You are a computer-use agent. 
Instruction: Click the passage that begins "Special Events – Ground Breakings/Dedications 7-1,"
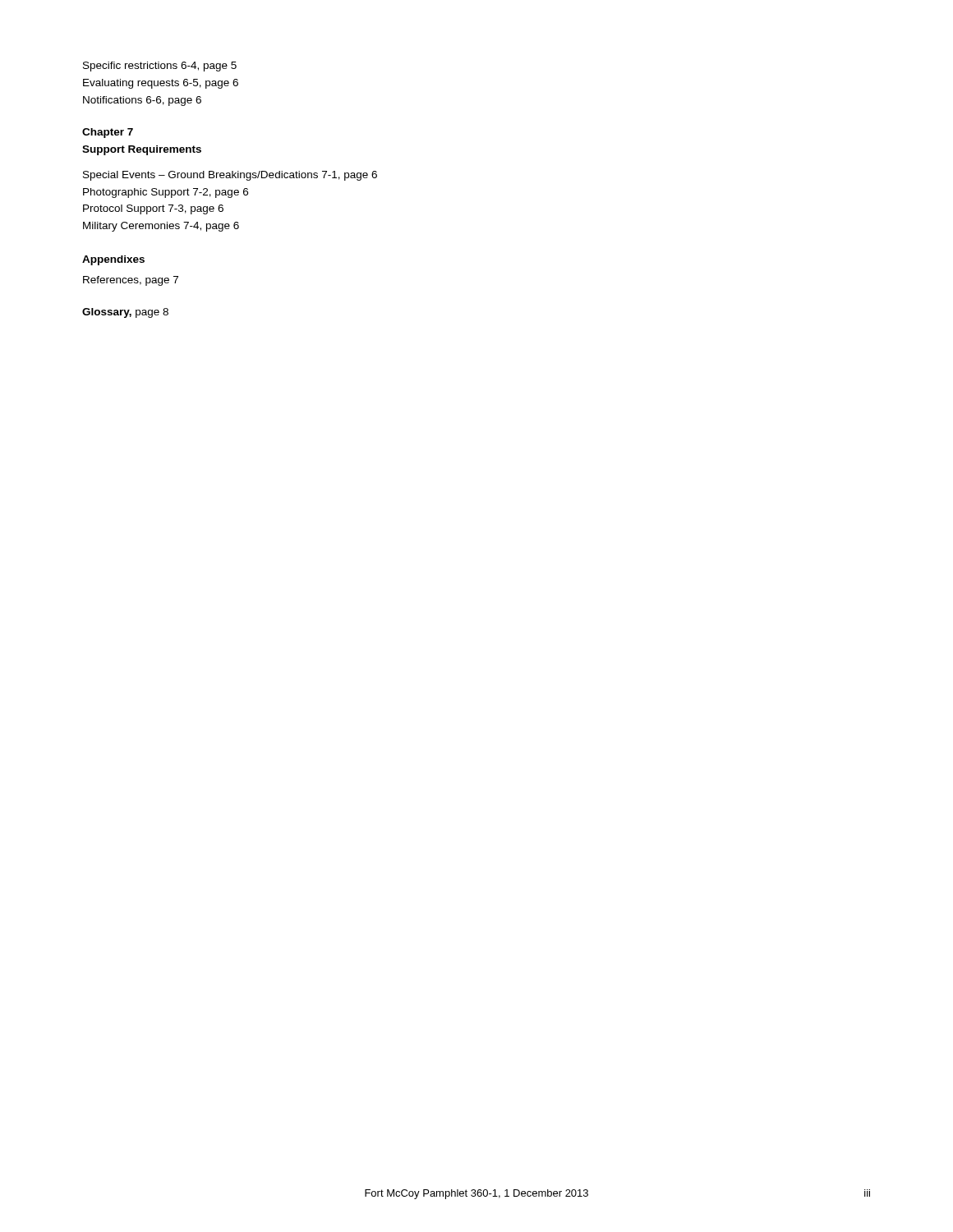[x=230, y=200]
